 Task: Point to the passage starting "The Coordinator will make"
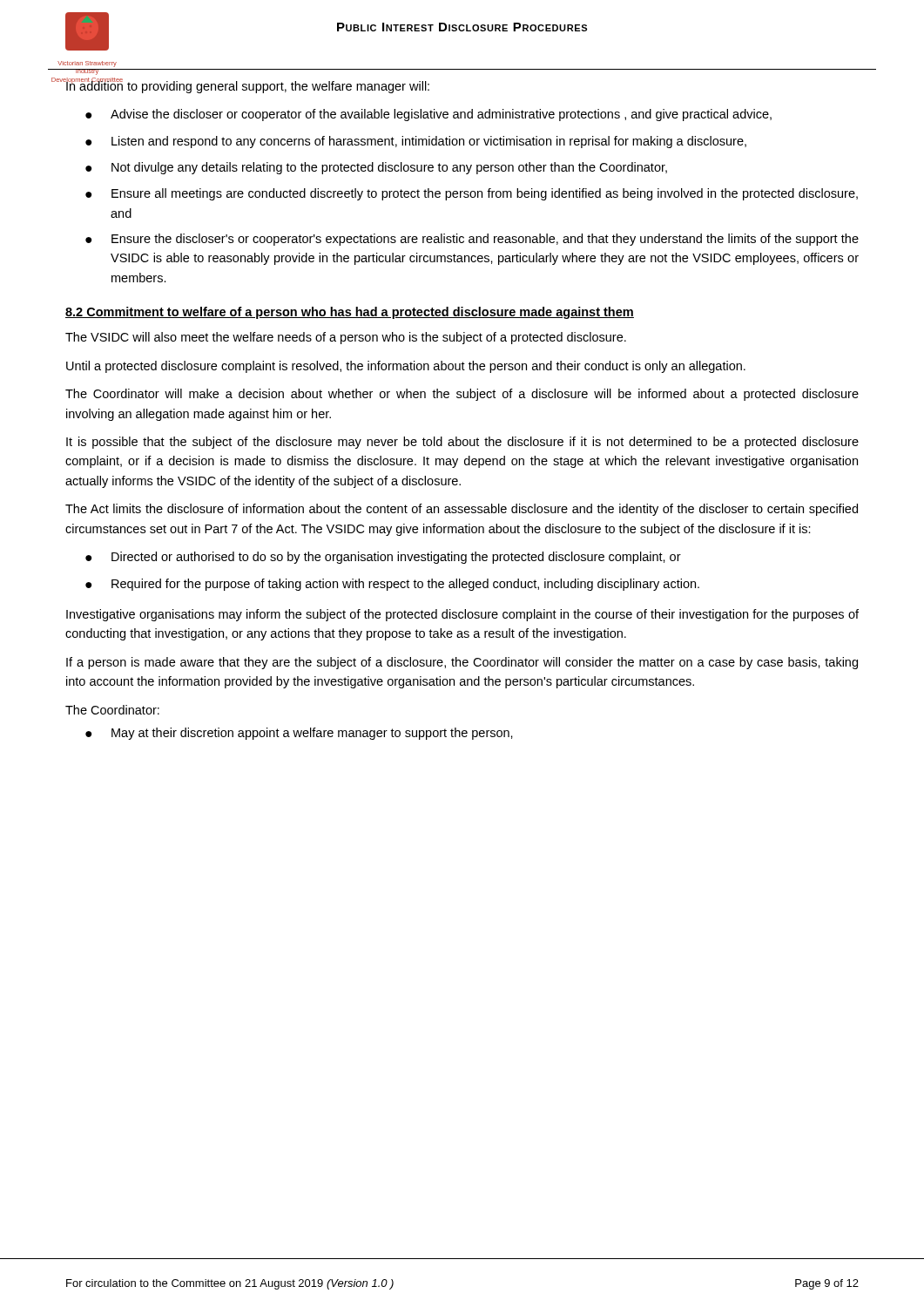[x=462, y=404]
